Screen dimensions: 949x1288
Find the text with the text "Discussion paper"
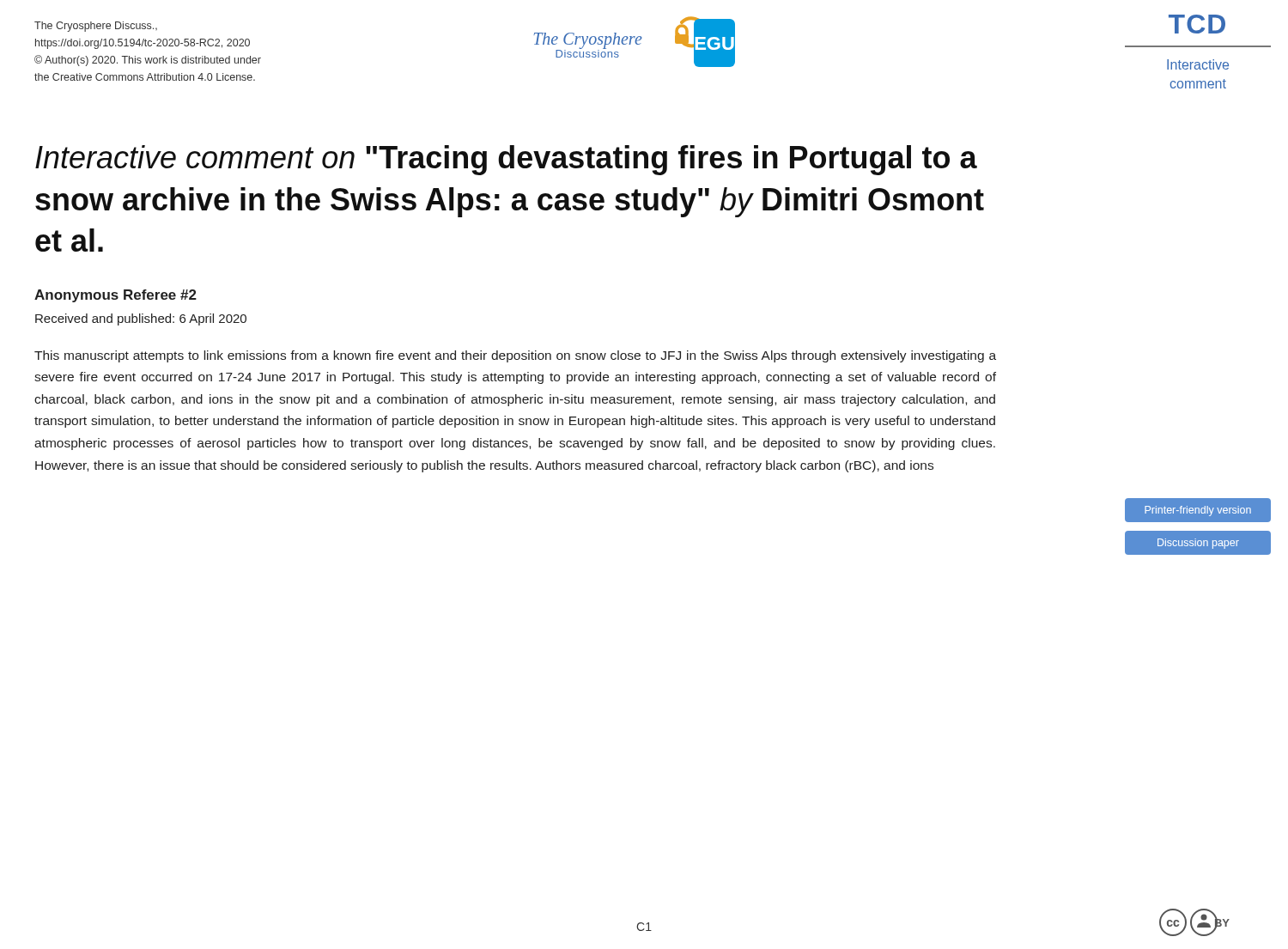pos(1198,543)
